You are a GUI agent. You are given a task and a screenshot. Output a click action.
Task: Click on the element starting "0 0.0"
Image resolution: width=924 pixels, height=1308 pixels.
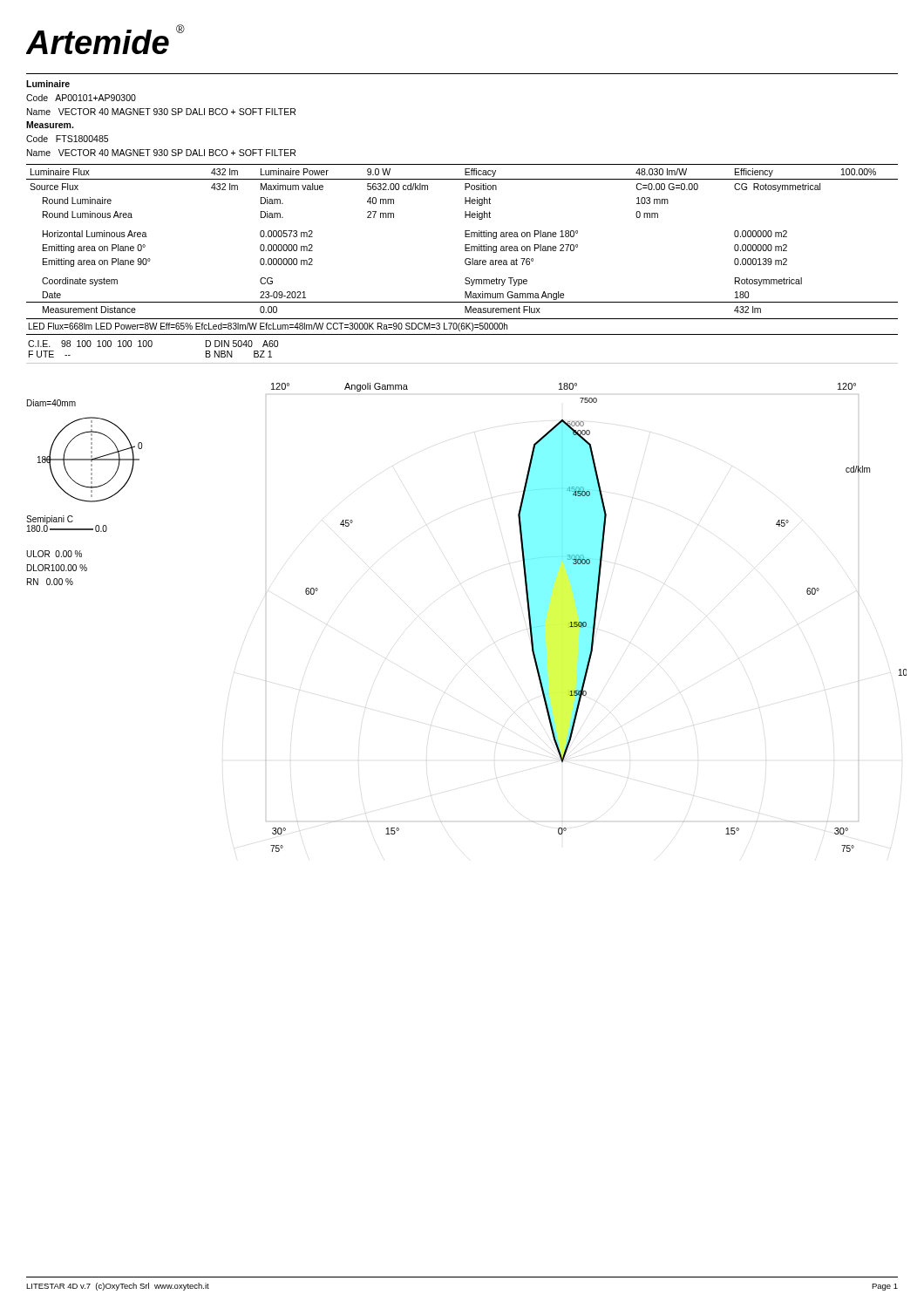point(67,529)
